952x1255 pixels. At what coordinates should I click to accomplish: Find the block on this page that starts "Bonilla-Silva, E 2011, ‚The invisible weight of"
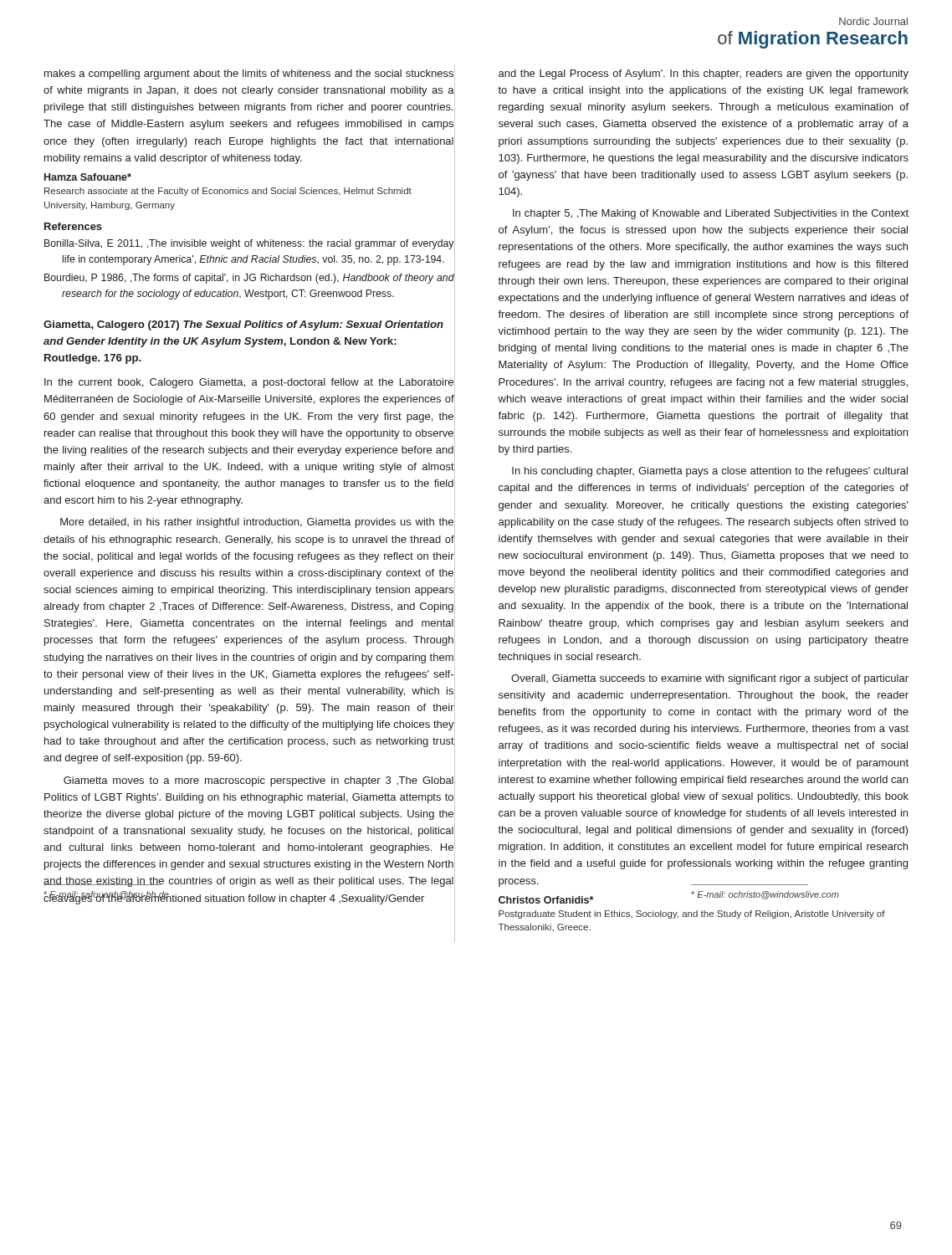point(249,251)
